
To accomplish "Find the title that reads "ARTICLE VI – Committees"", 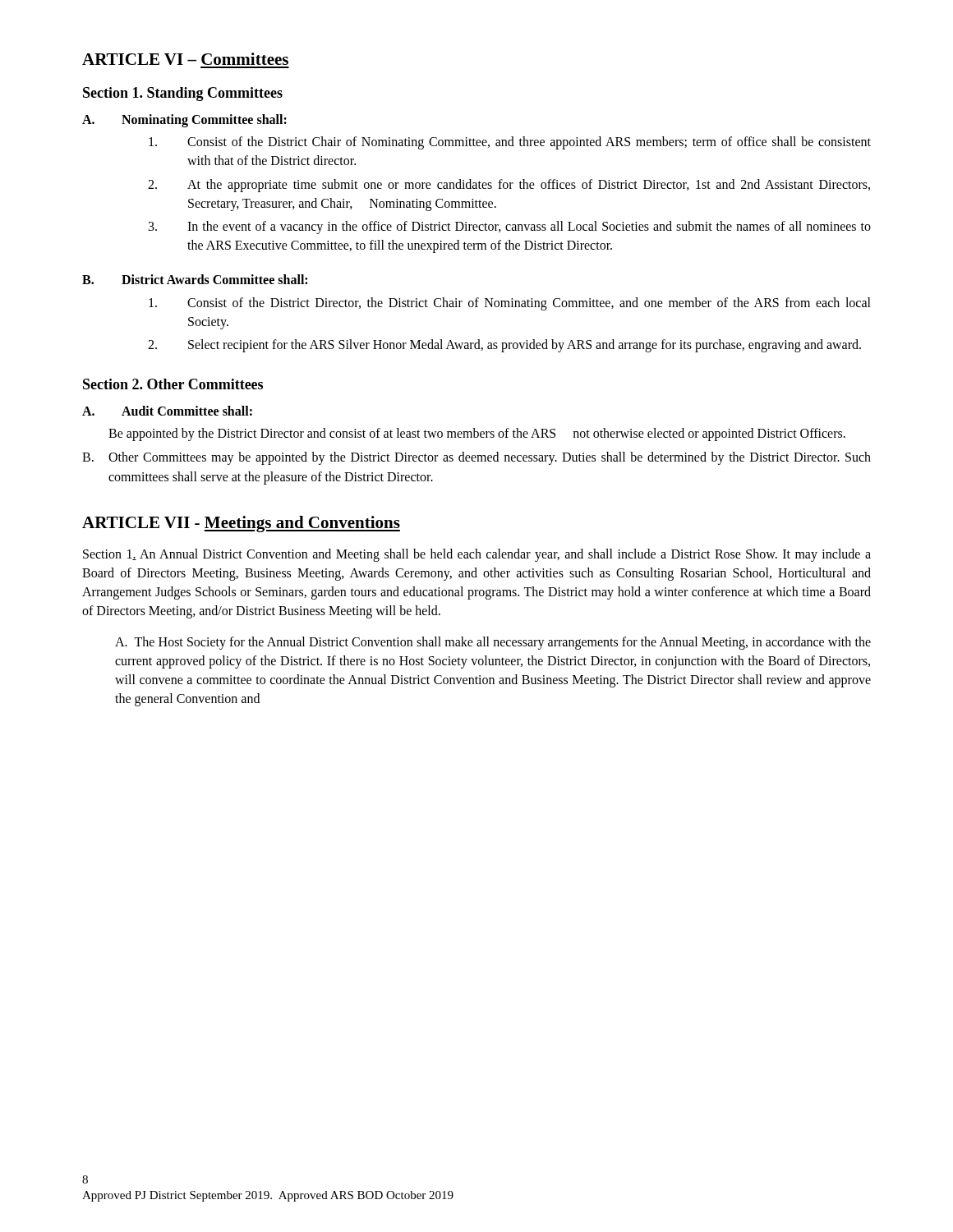I will [185, 59].
